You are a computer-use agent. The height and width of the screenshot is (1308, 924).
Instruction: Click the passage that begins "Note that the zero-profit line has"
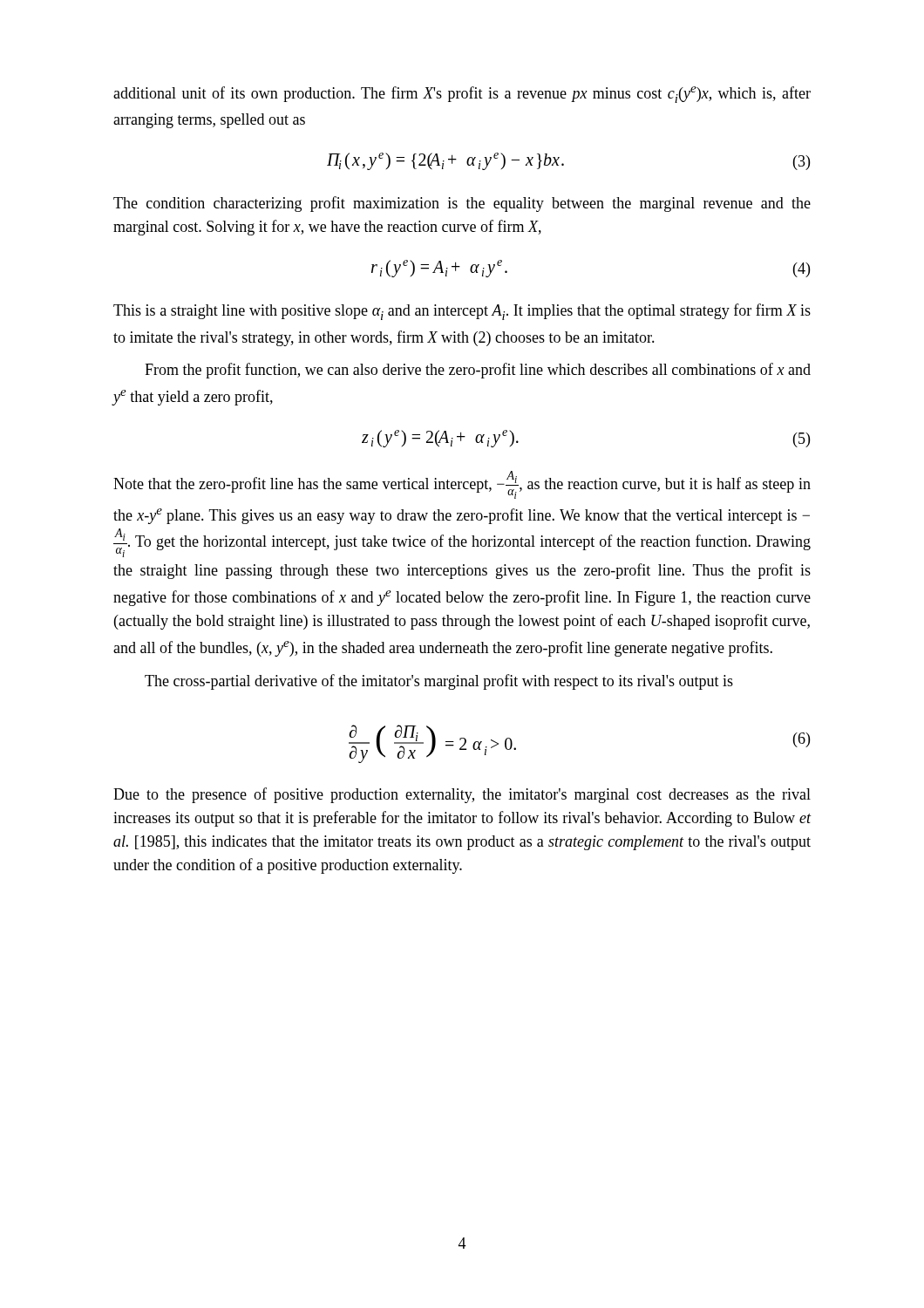coord(462,565)
